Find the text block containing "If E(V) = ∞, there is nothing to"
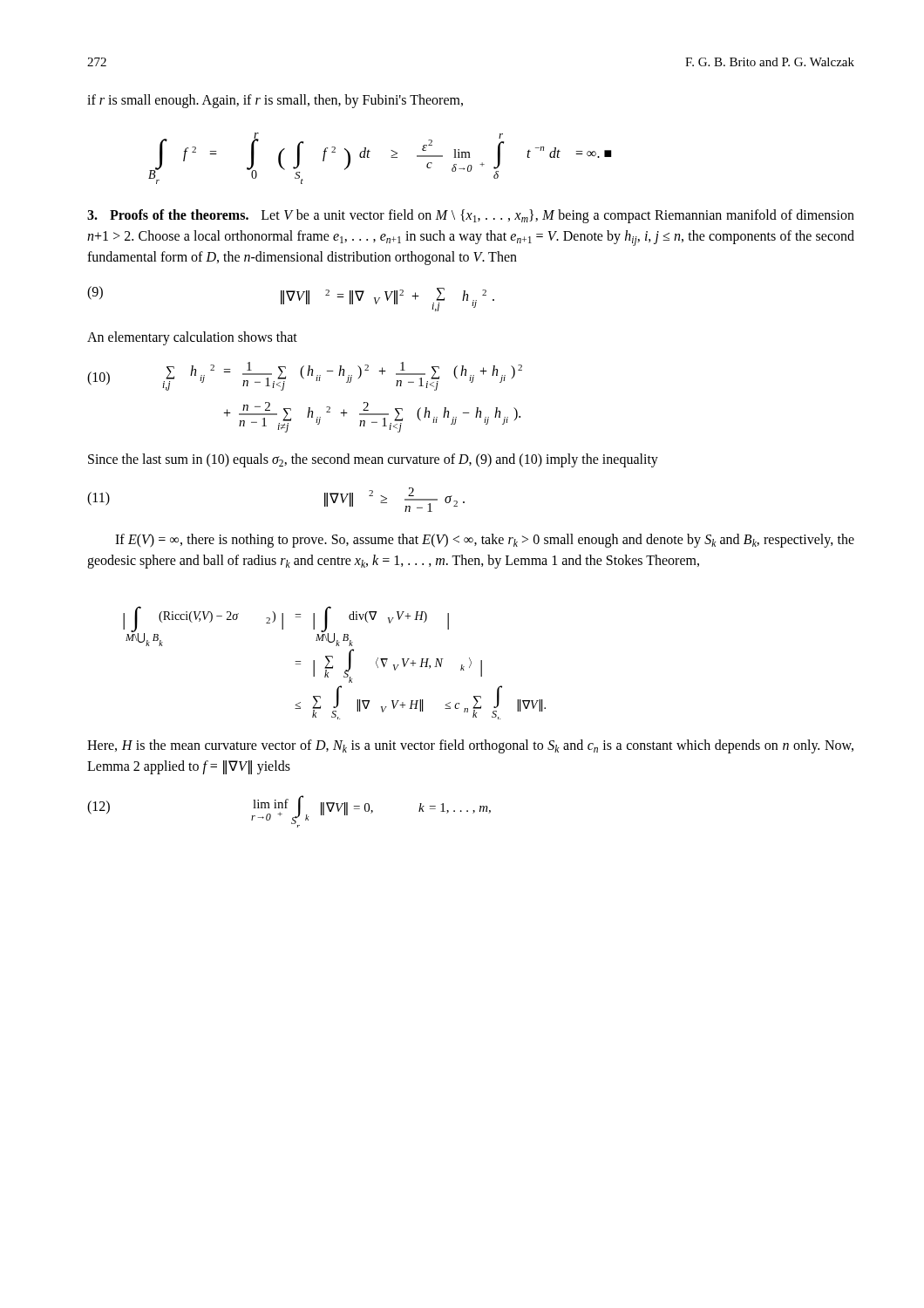The width and height of the screenshot is (924, 1308). (x=471, y=550)
